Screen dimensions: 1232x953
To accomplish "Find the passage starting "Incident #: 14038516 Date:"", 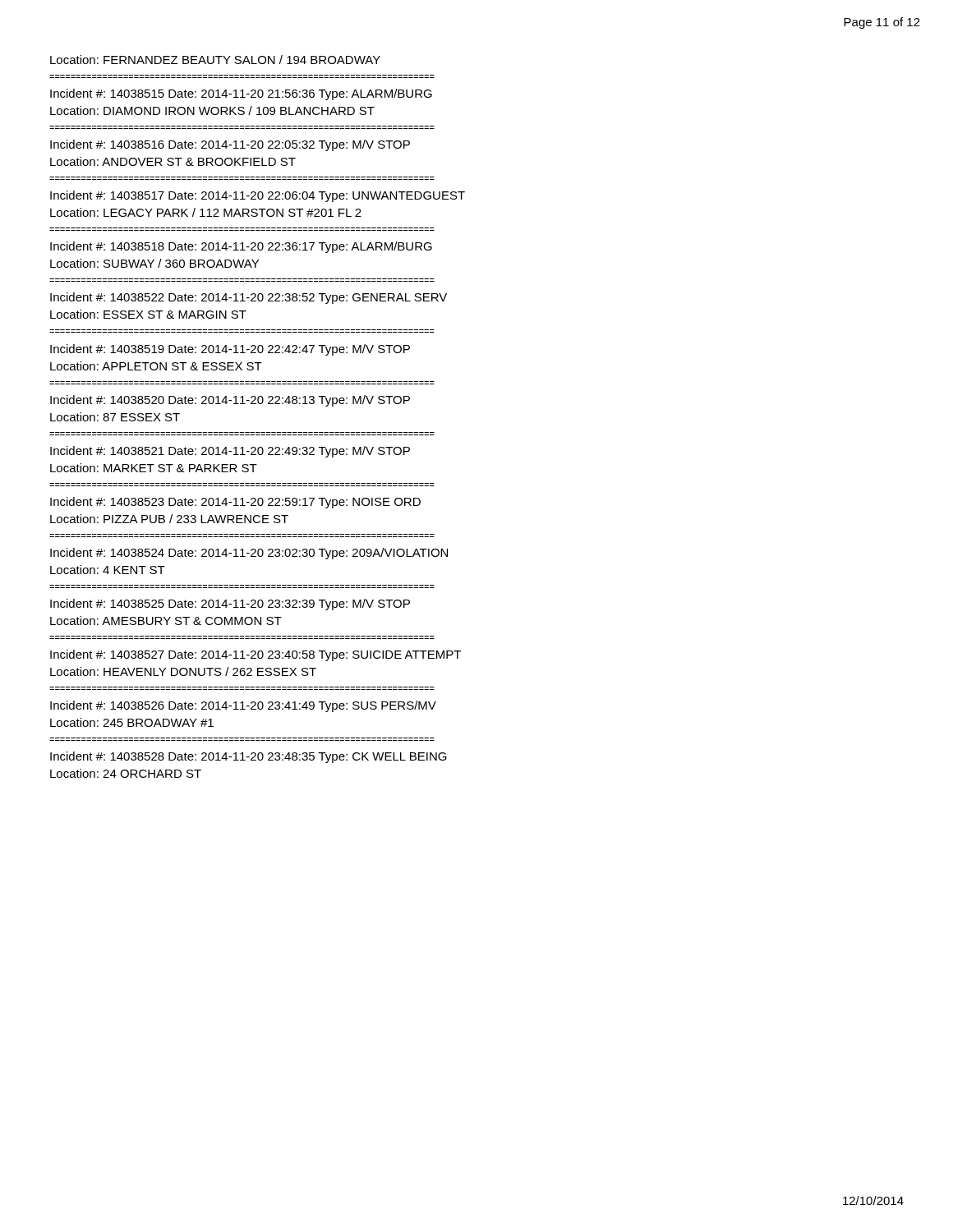I will tap(230, 145).
